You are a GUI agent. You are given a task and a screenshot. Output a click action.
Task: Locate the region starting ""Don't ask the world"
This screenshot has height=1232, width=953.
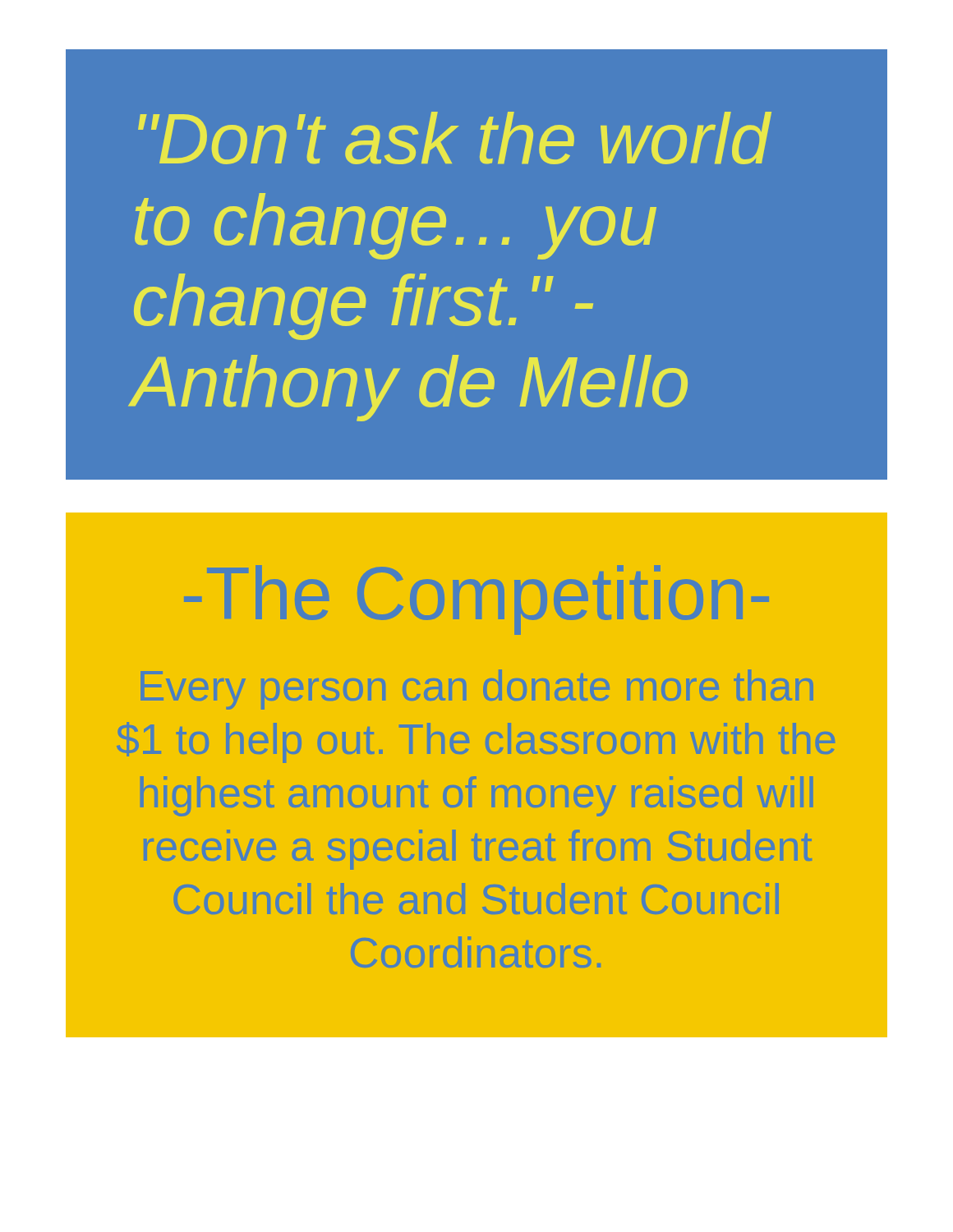click(x=476, y=260)
